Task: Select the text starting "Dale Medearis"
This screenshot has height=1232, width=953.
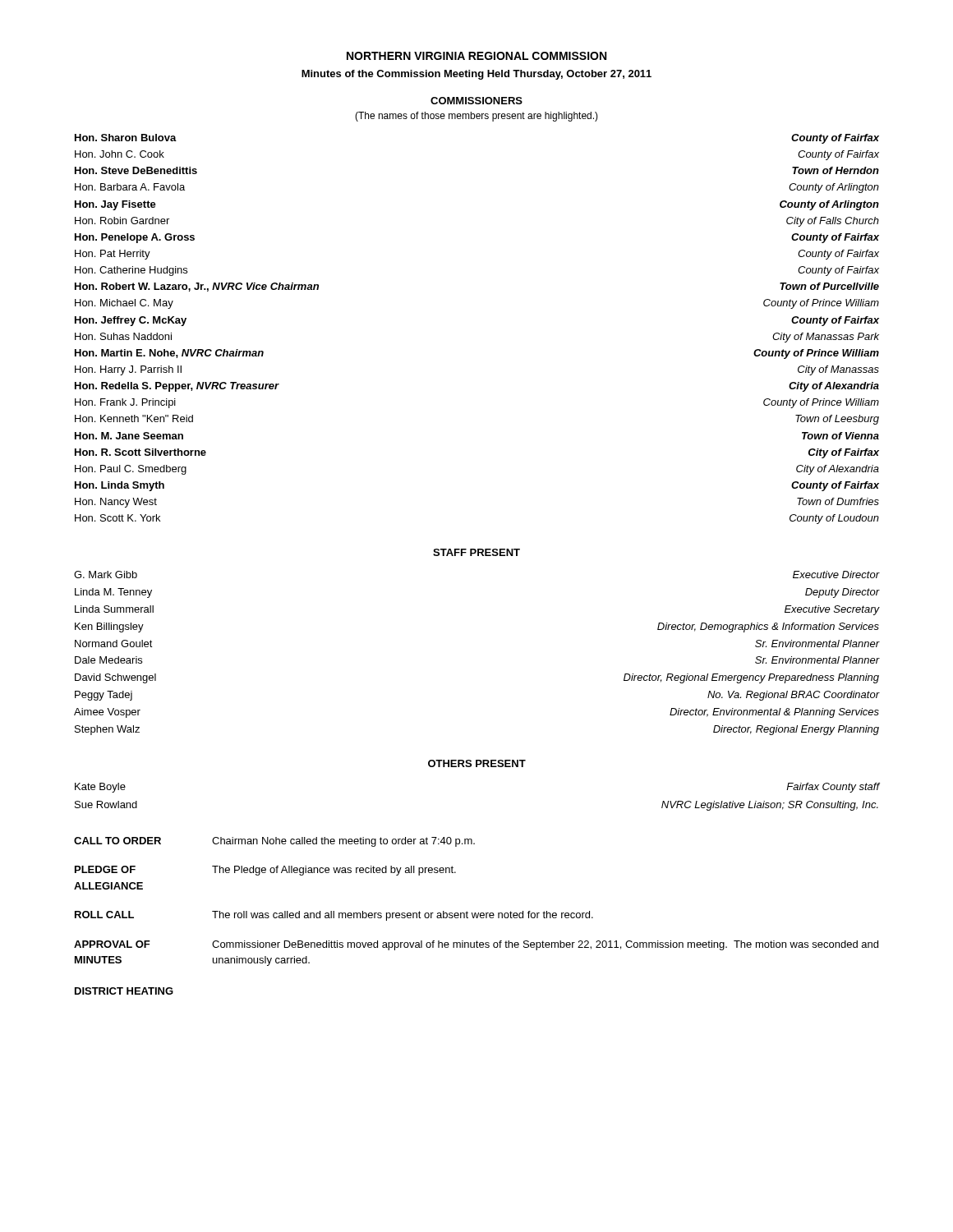Action: click(108, 660)
